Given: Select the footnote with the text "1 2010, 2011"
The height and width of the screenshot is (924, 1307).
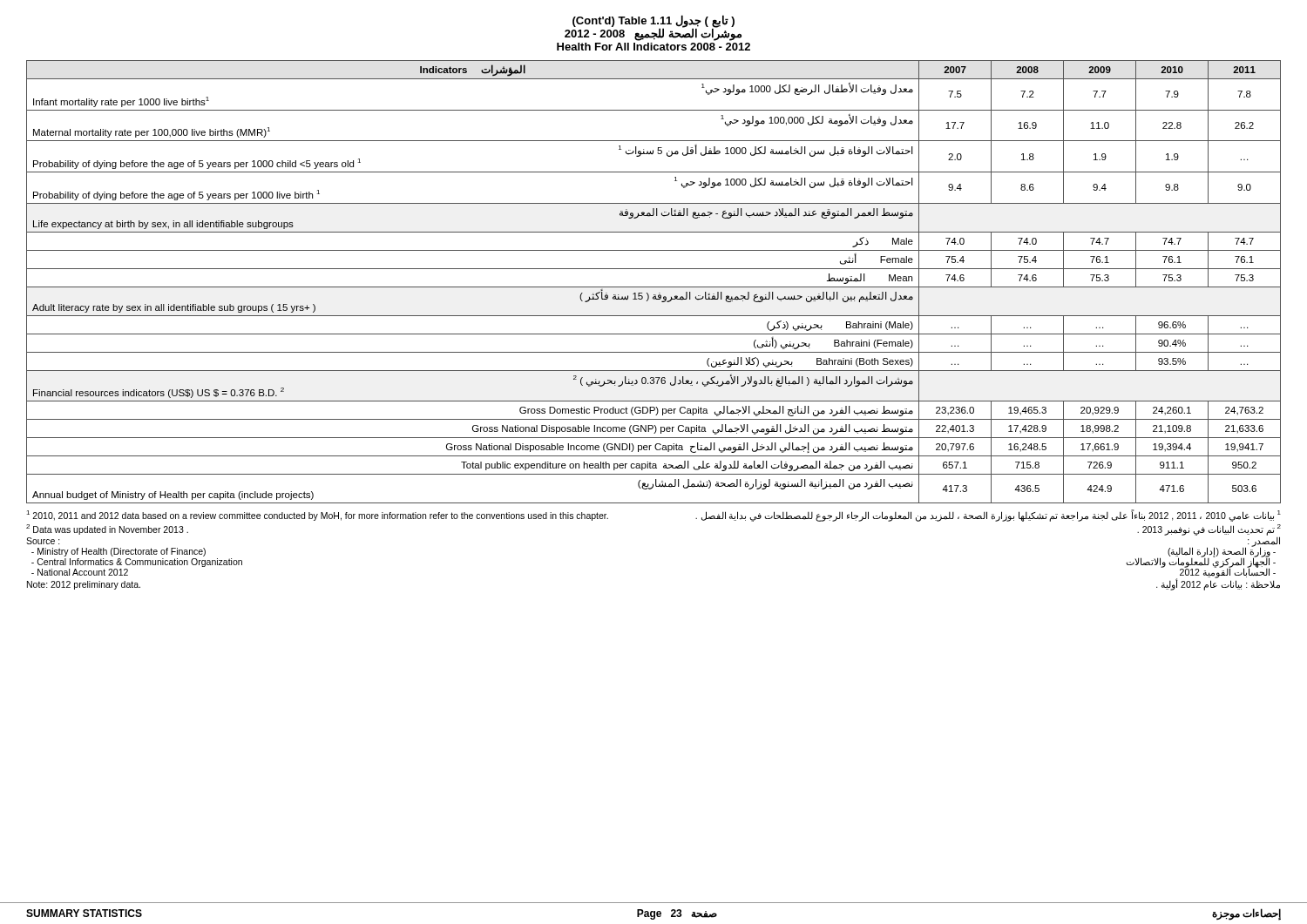Looking at the screenshot, I should click(313, 514).
